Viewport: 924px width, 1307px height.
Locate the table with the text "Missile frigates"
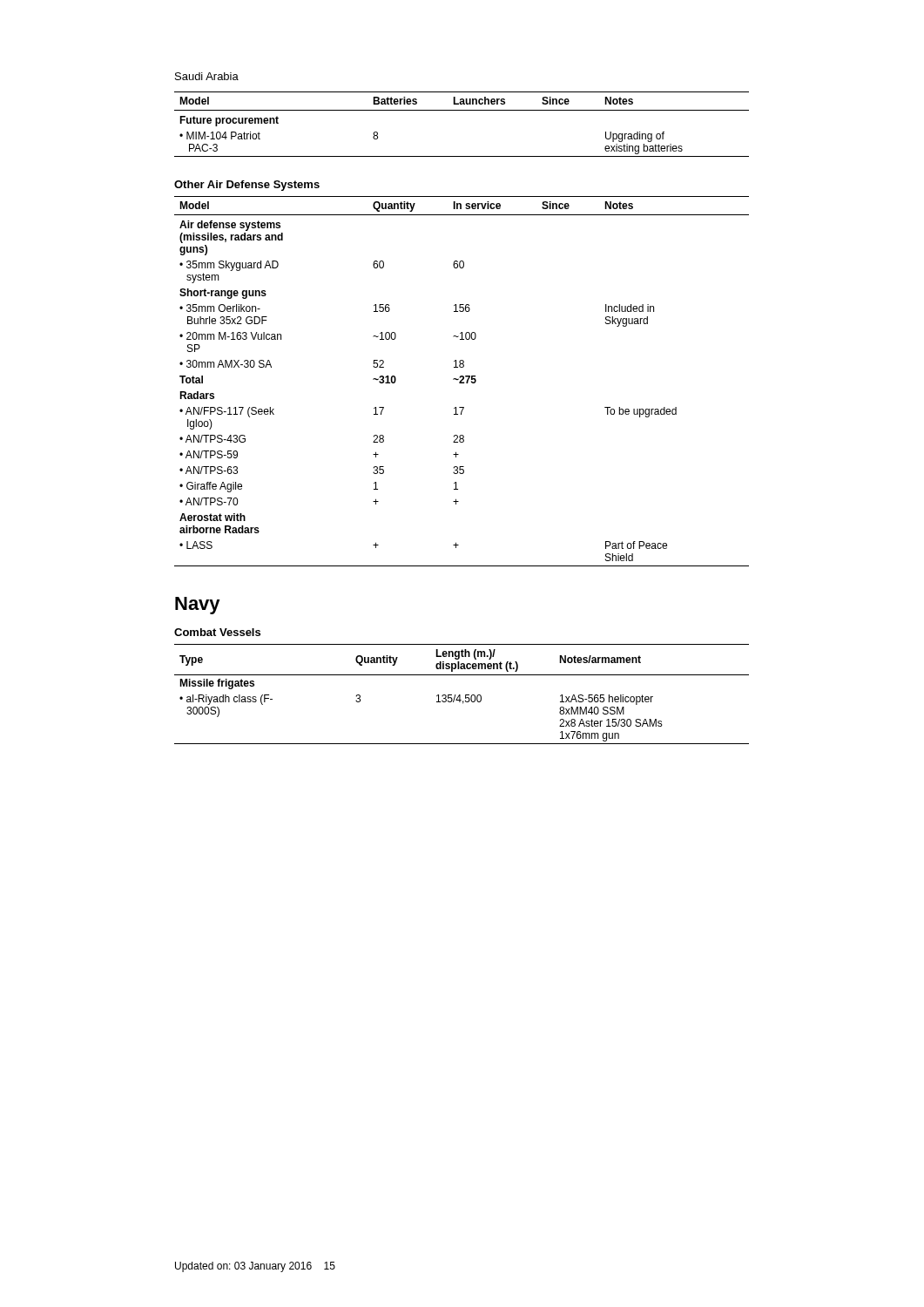click(462, 694)
